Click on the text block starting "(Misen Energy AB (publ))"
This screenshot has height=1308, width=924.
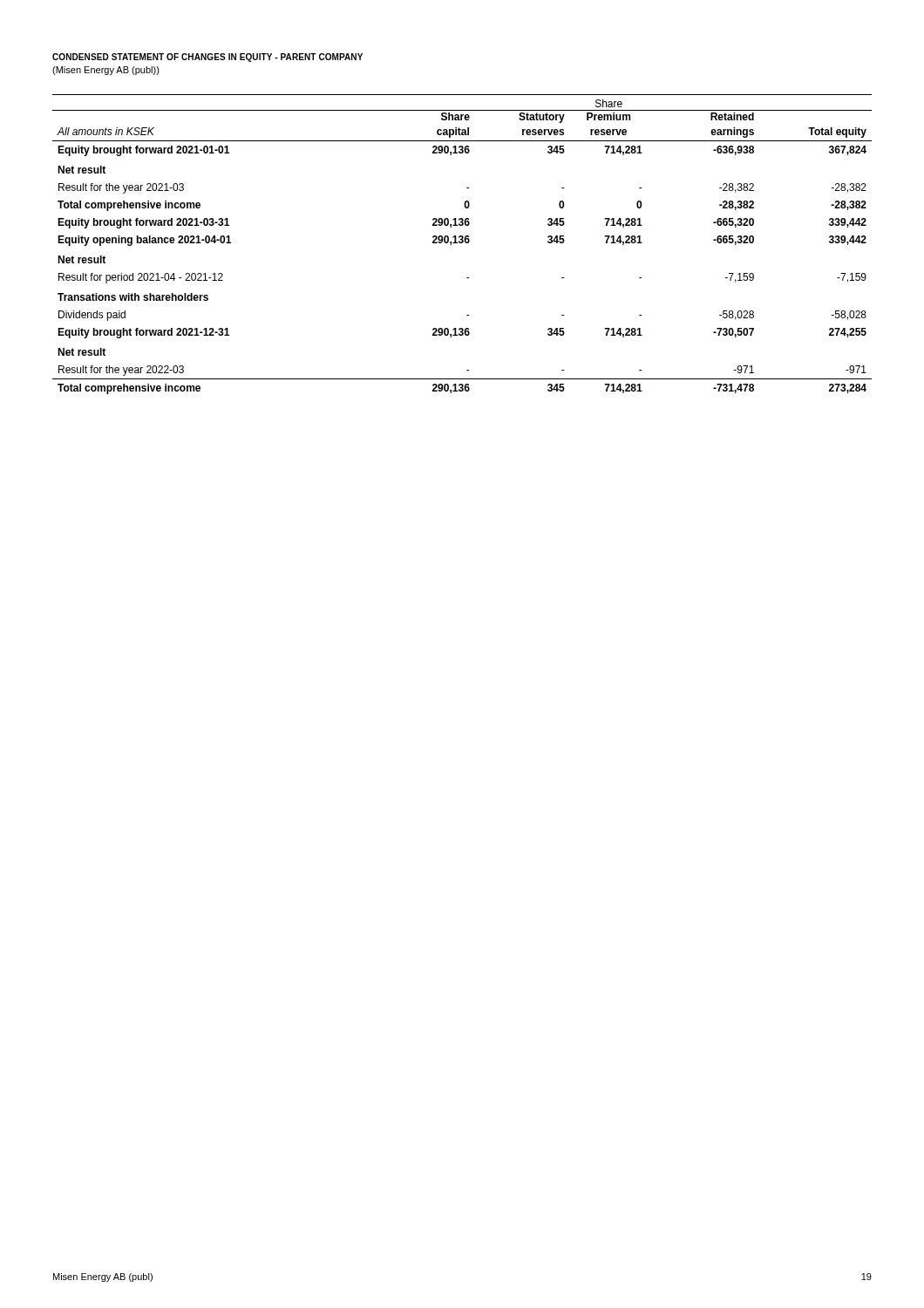click(106, 70)
